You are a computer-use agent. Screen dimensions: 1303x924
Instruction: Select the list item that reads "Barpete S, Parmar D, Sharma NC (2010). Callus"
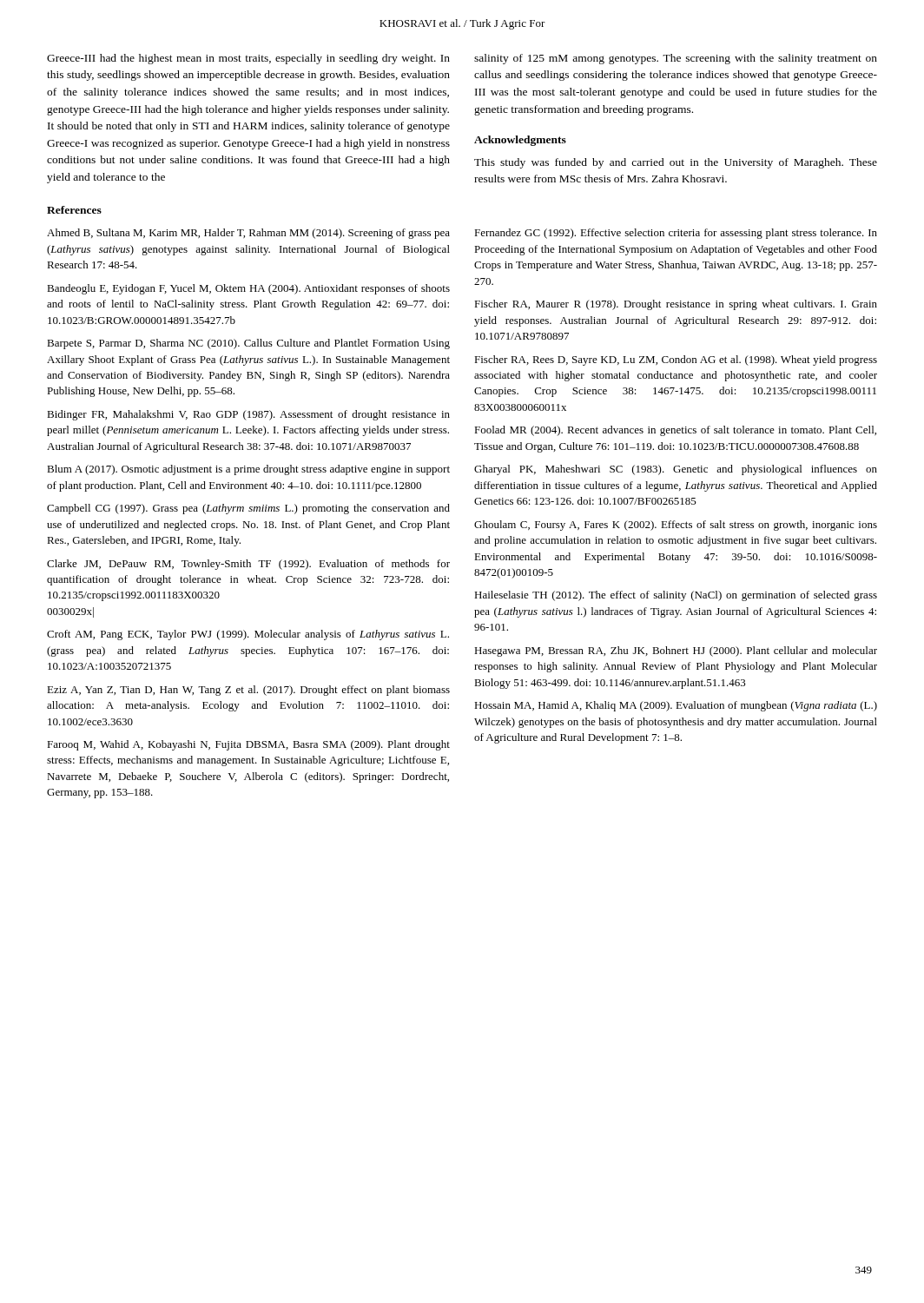click(x=248, y=367)
